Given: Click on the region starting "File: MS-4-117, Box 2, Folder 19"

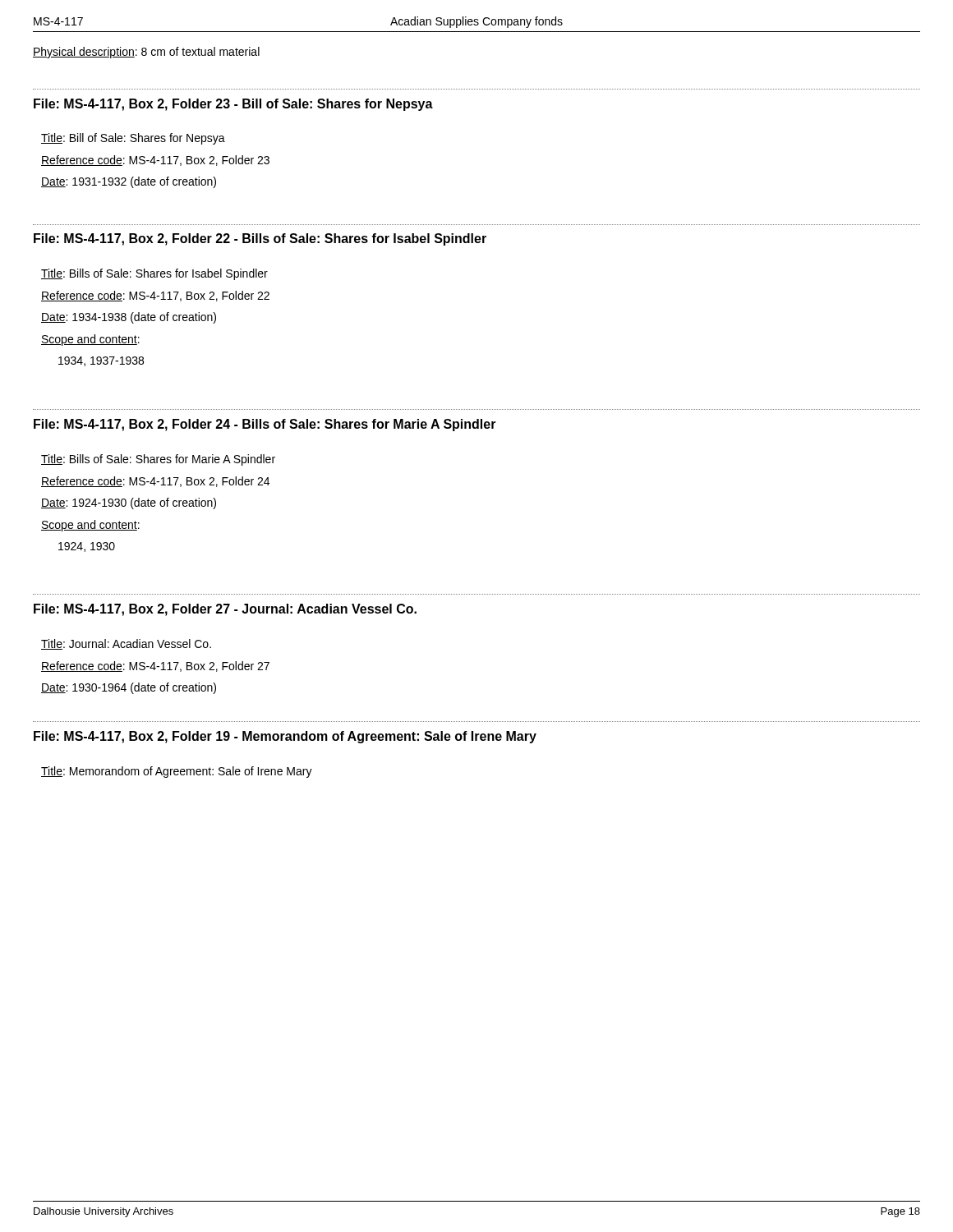Looking at the screenshot, I should point(285,736).
